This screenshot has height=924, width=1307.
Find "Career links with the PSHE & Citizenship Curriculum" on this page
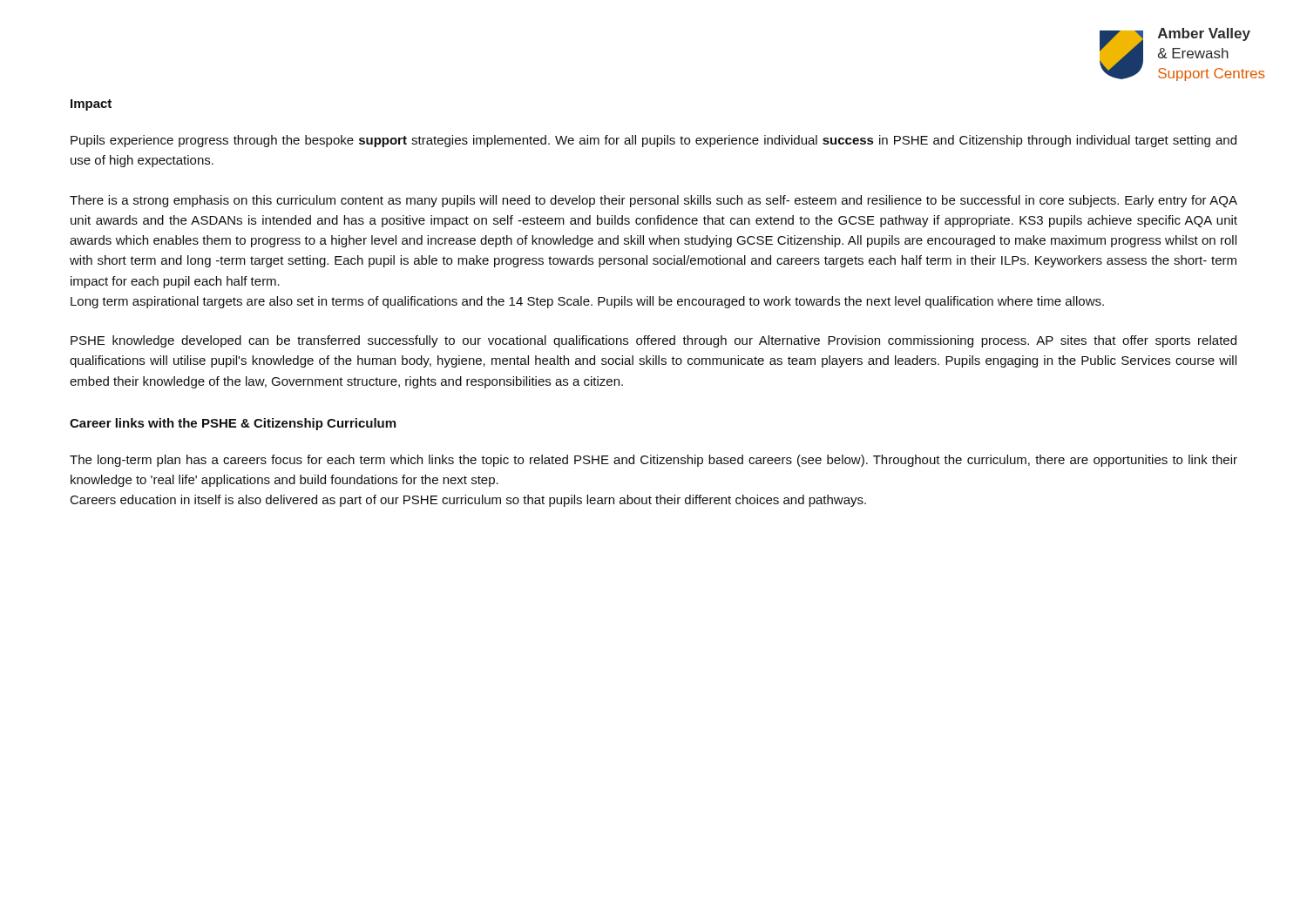coord(233,423)
